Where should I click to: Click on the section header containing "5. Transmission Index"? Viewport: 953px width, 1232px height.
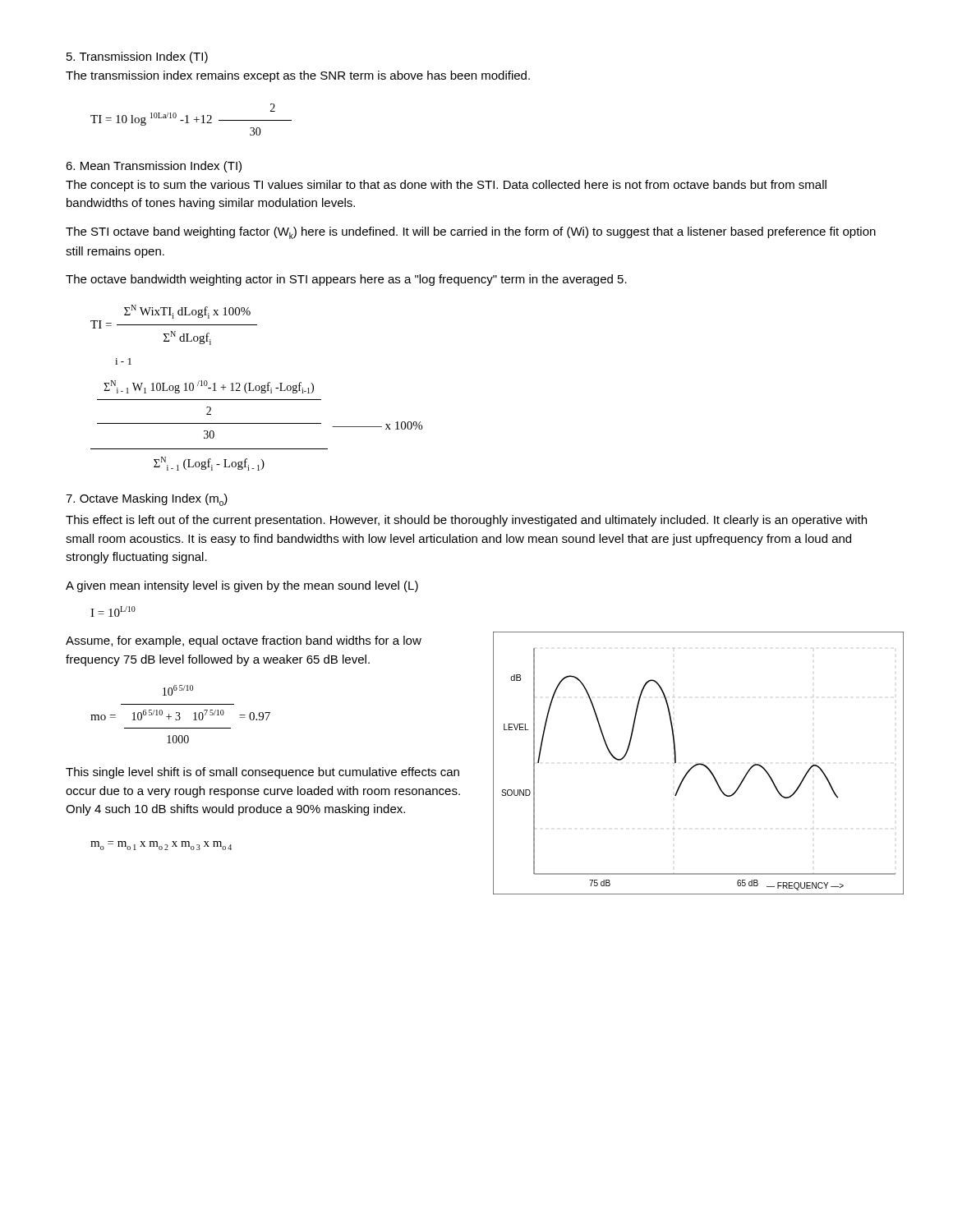[137, 56]
